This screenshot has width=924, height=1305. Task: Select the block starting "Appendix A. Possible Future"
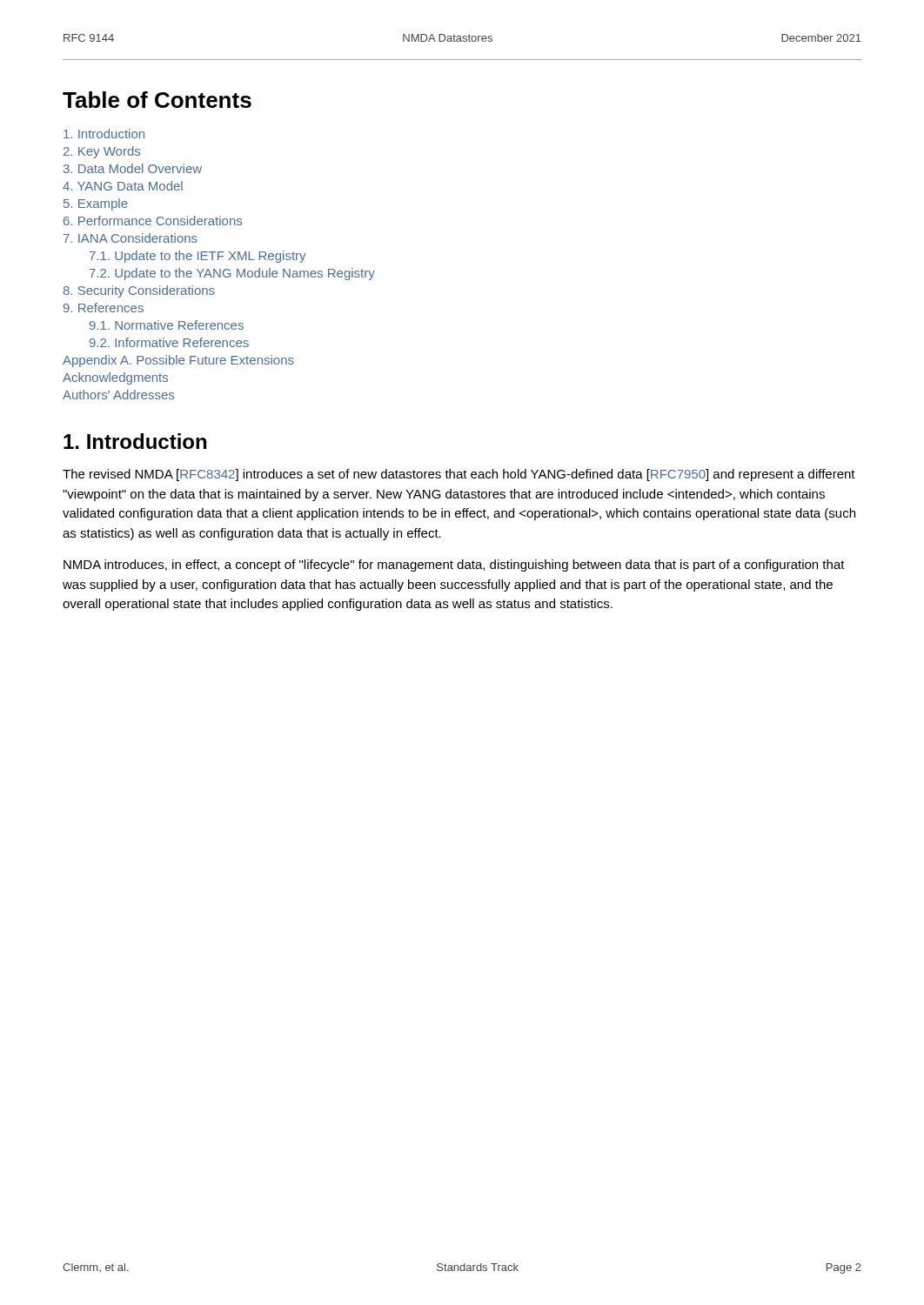click(x=178, y=360)
